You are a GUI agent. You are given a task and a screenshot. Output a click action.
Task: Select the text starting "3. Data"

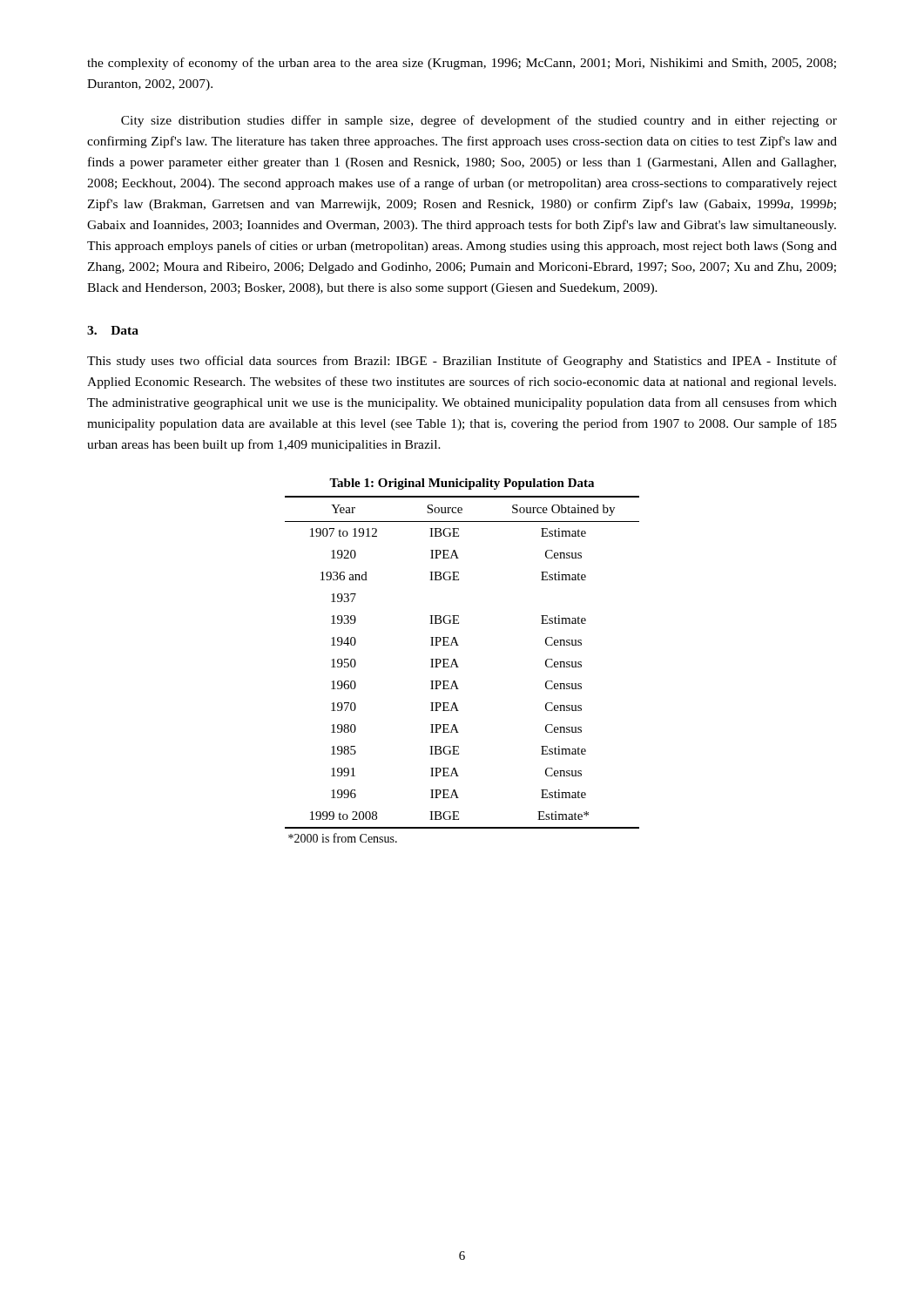(x=113, y=330)
